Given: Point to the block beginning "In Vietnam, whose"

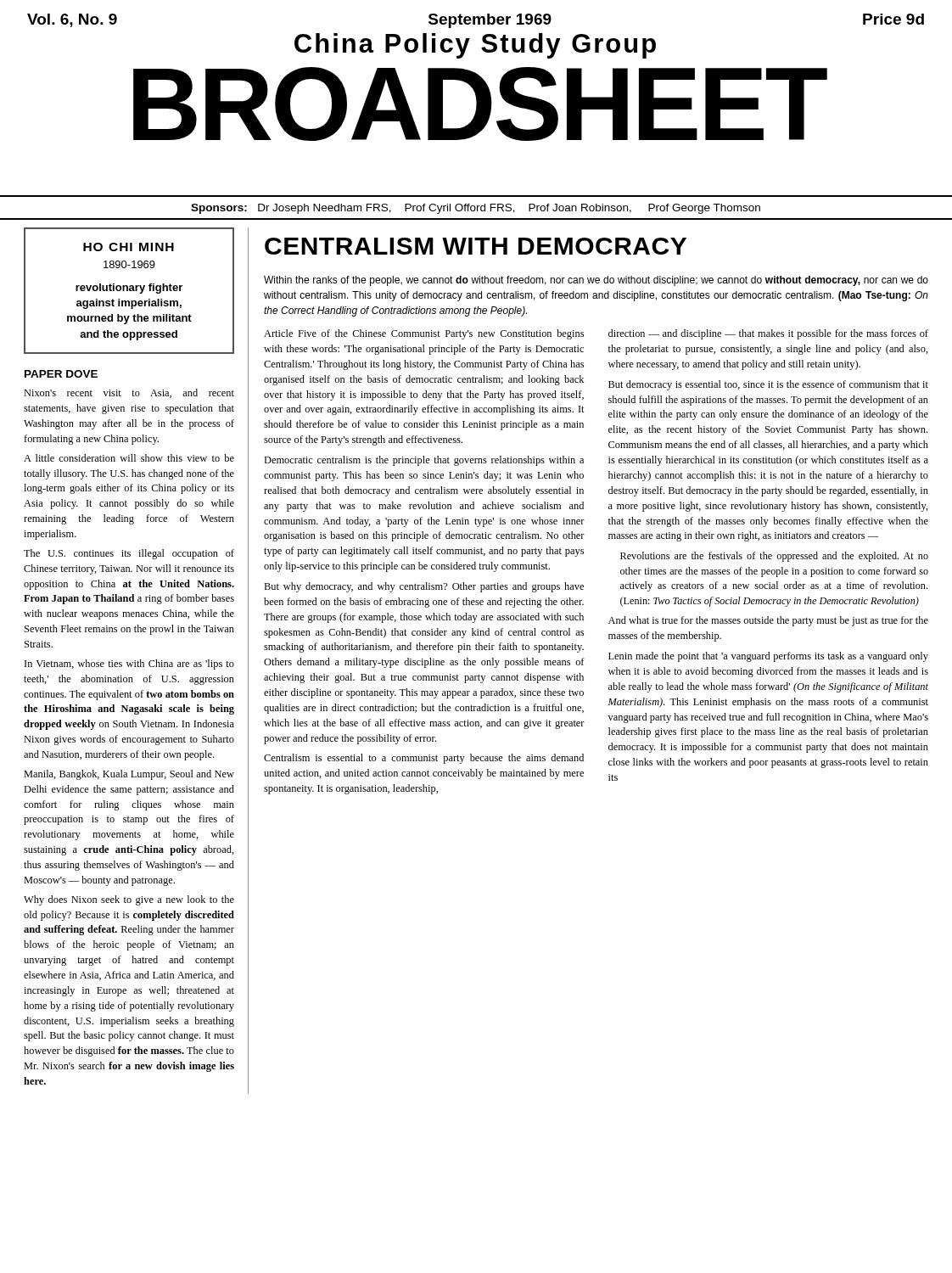Looking at the screenshot, I should click(x=129, y=709).
